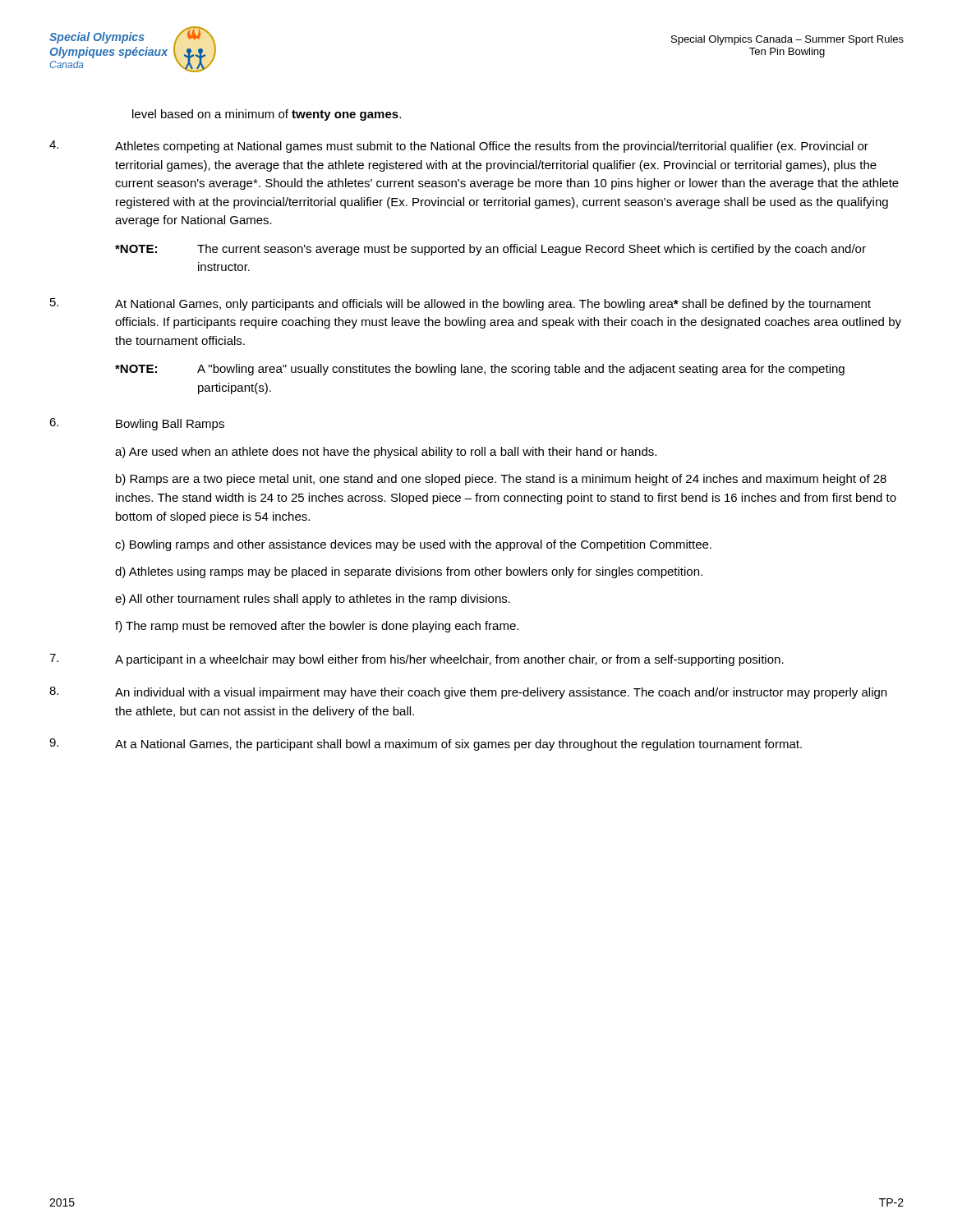Viewport: 953px width, 1232px height.
Task: Find the list item containing "8. An individual with"
Action: pos(476,702)
